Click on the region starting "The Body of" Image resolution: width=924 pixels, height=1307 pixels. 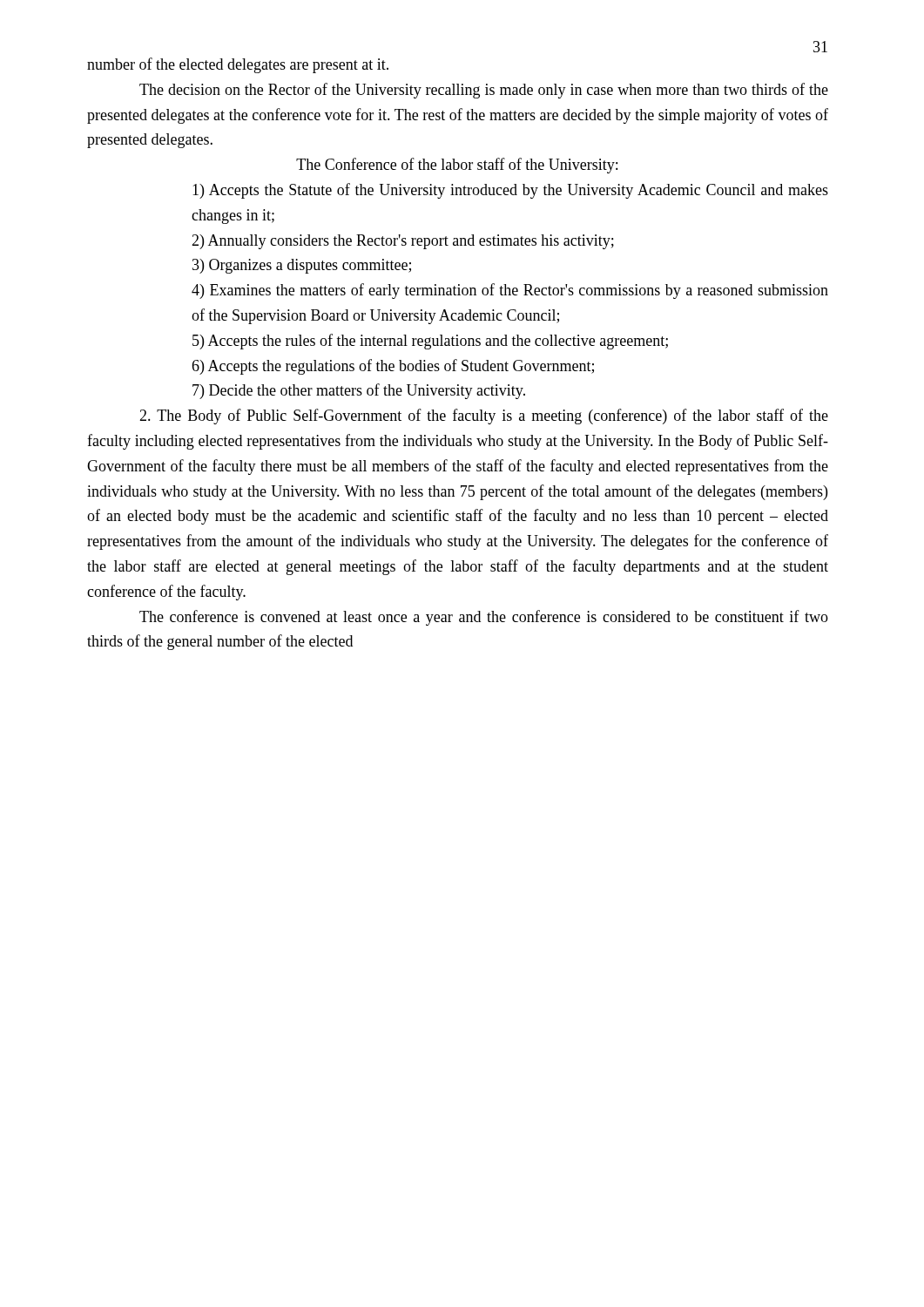(458, 504)
